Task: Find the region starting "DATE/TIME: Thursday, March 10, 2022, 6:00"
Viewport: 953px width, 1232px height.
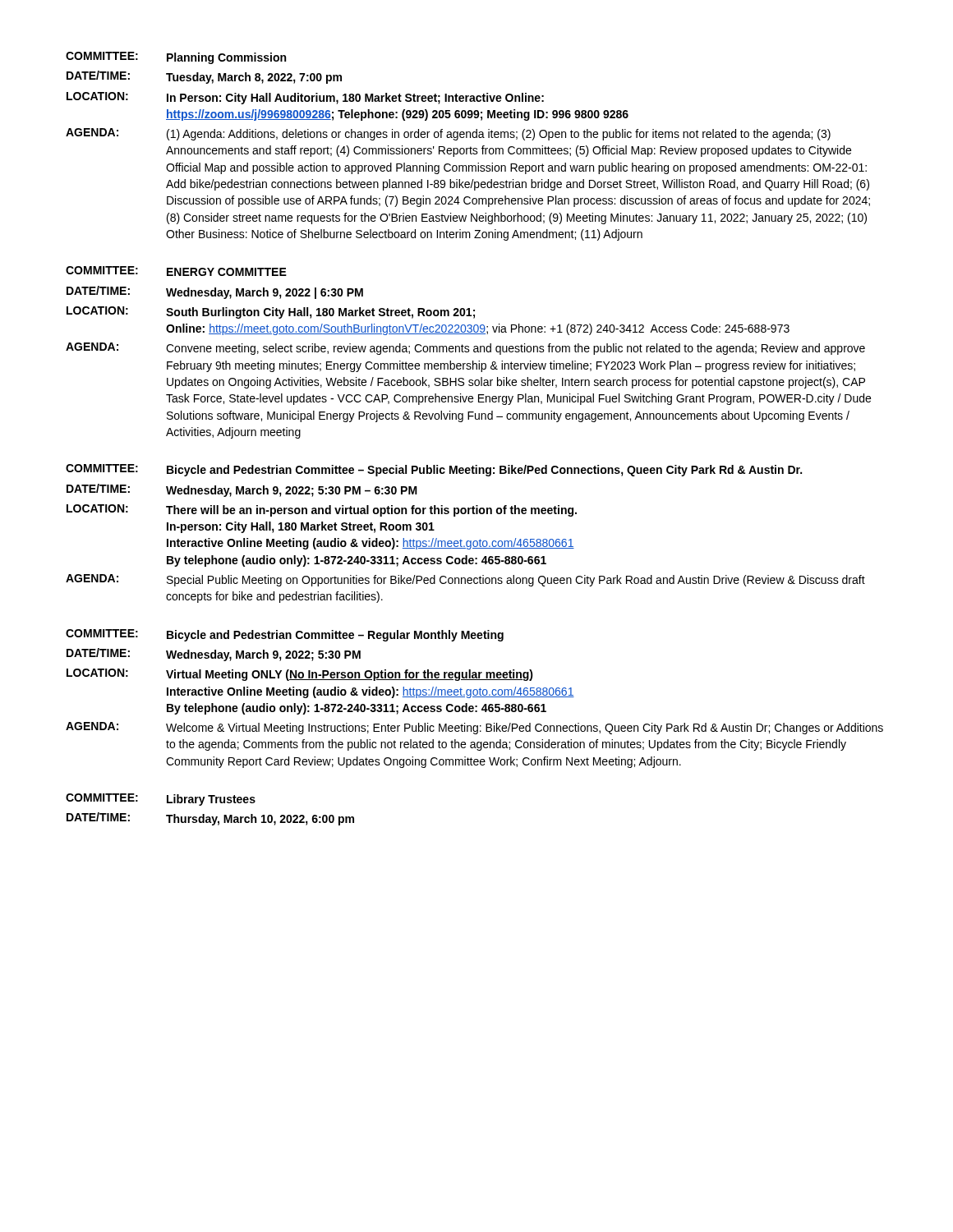Action: tap(210, 819)
